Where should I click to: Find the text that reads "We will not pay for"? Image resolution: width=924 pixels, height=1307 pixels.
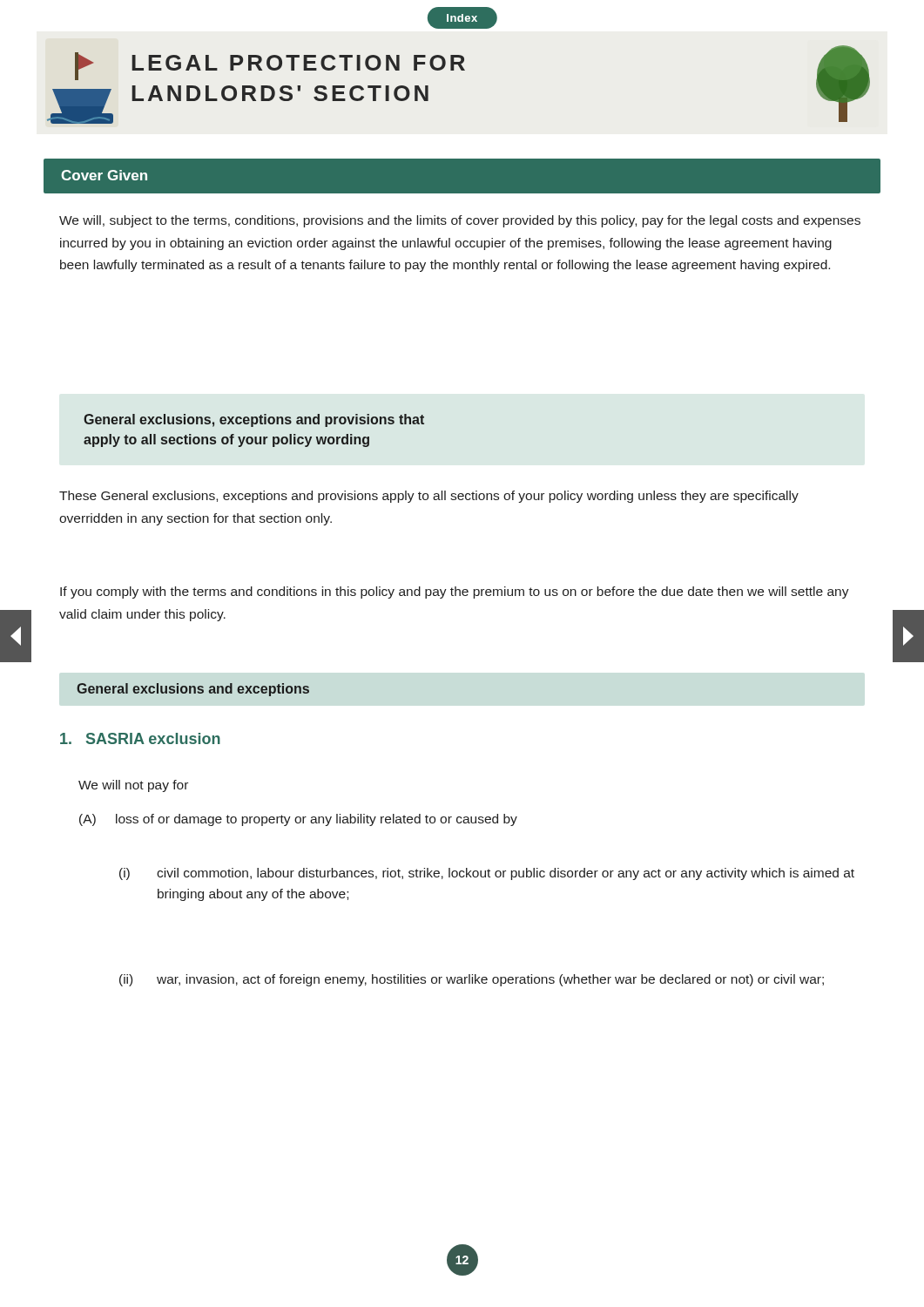click(133, 785)
